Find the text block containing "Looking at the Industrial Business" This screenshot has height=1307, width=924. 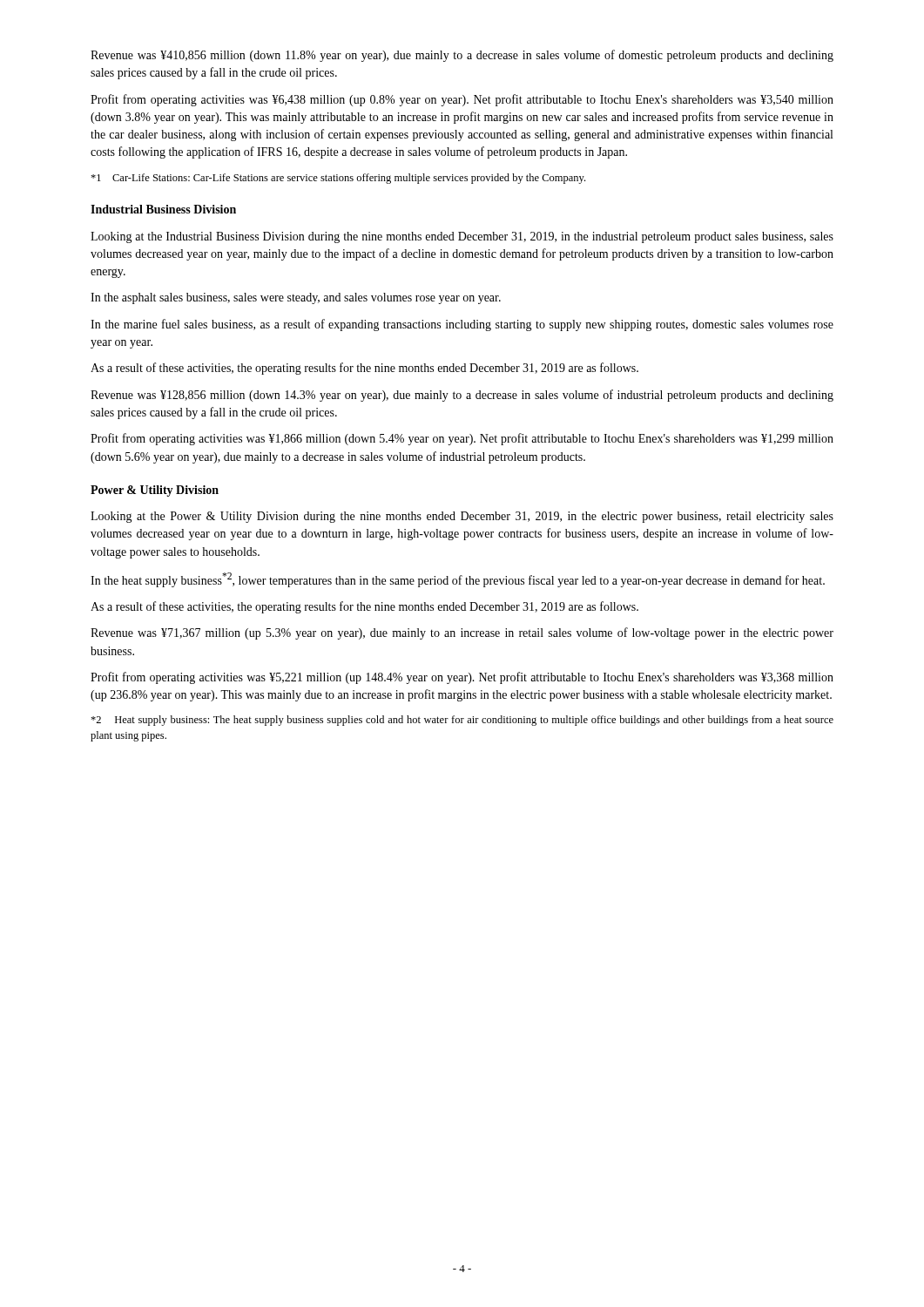462,254
